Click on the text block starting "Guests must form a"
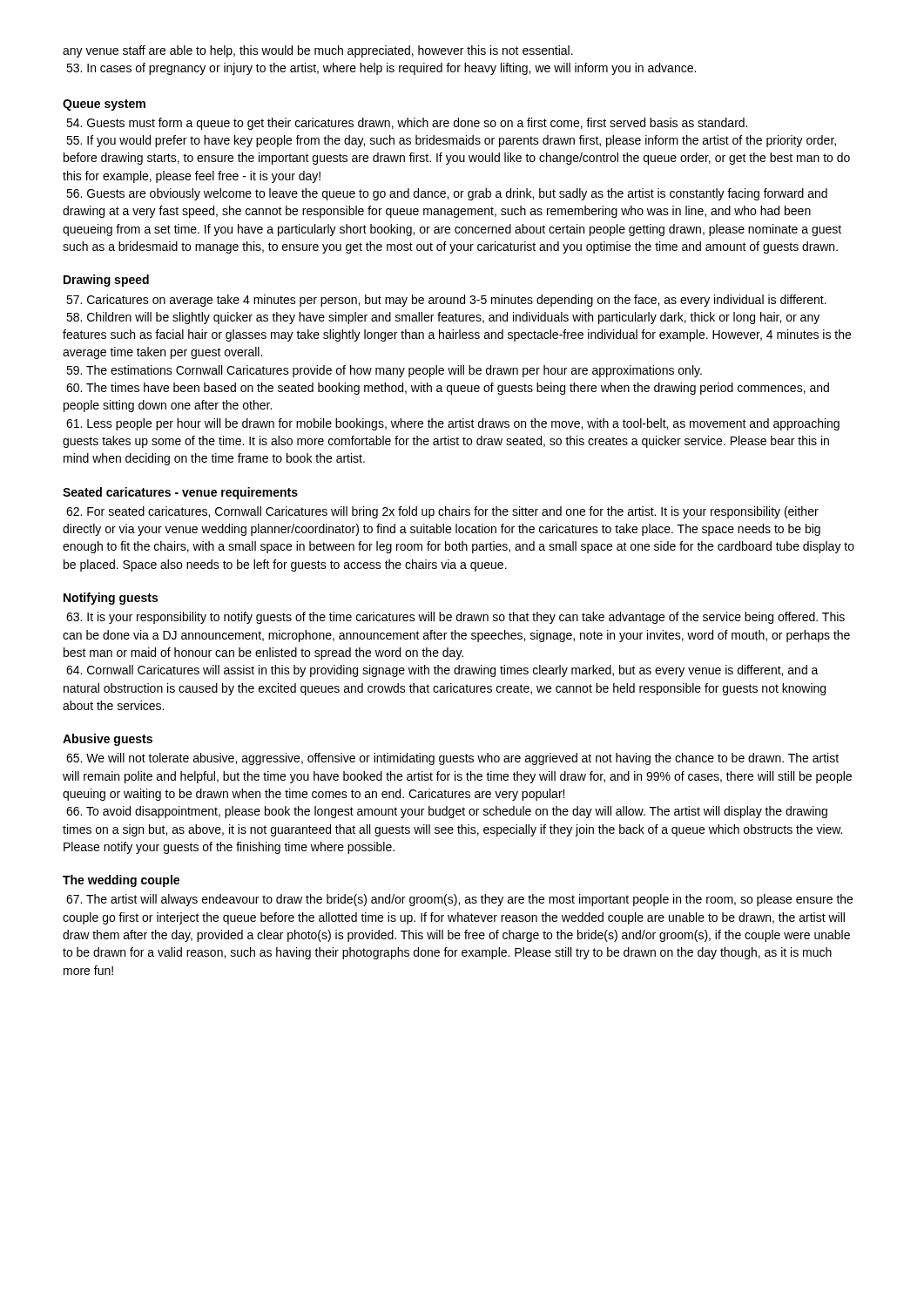This screenshot has height=1307, width=924. click(x=459, y=185)
